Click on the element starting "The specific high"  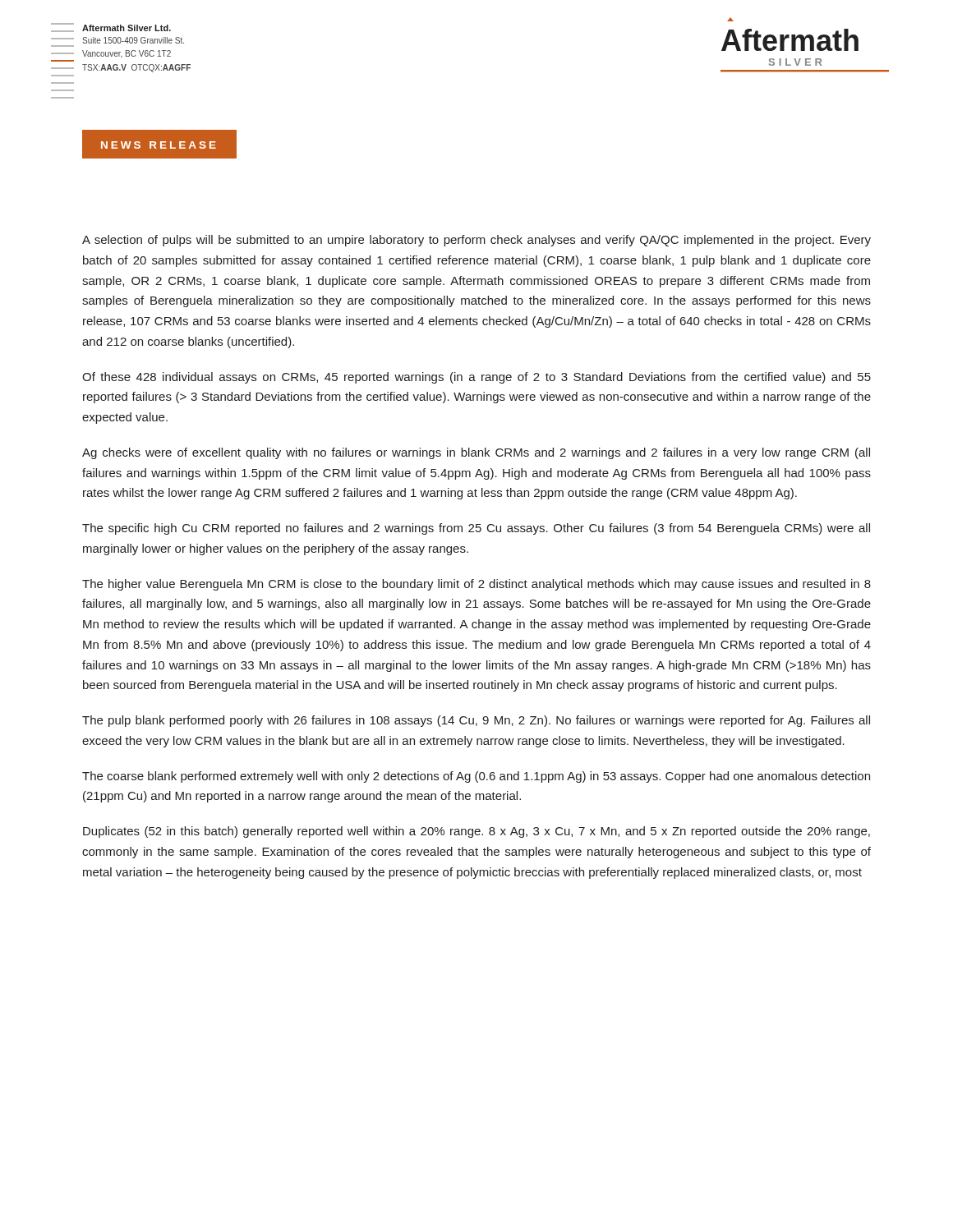[x=476, y=539]
